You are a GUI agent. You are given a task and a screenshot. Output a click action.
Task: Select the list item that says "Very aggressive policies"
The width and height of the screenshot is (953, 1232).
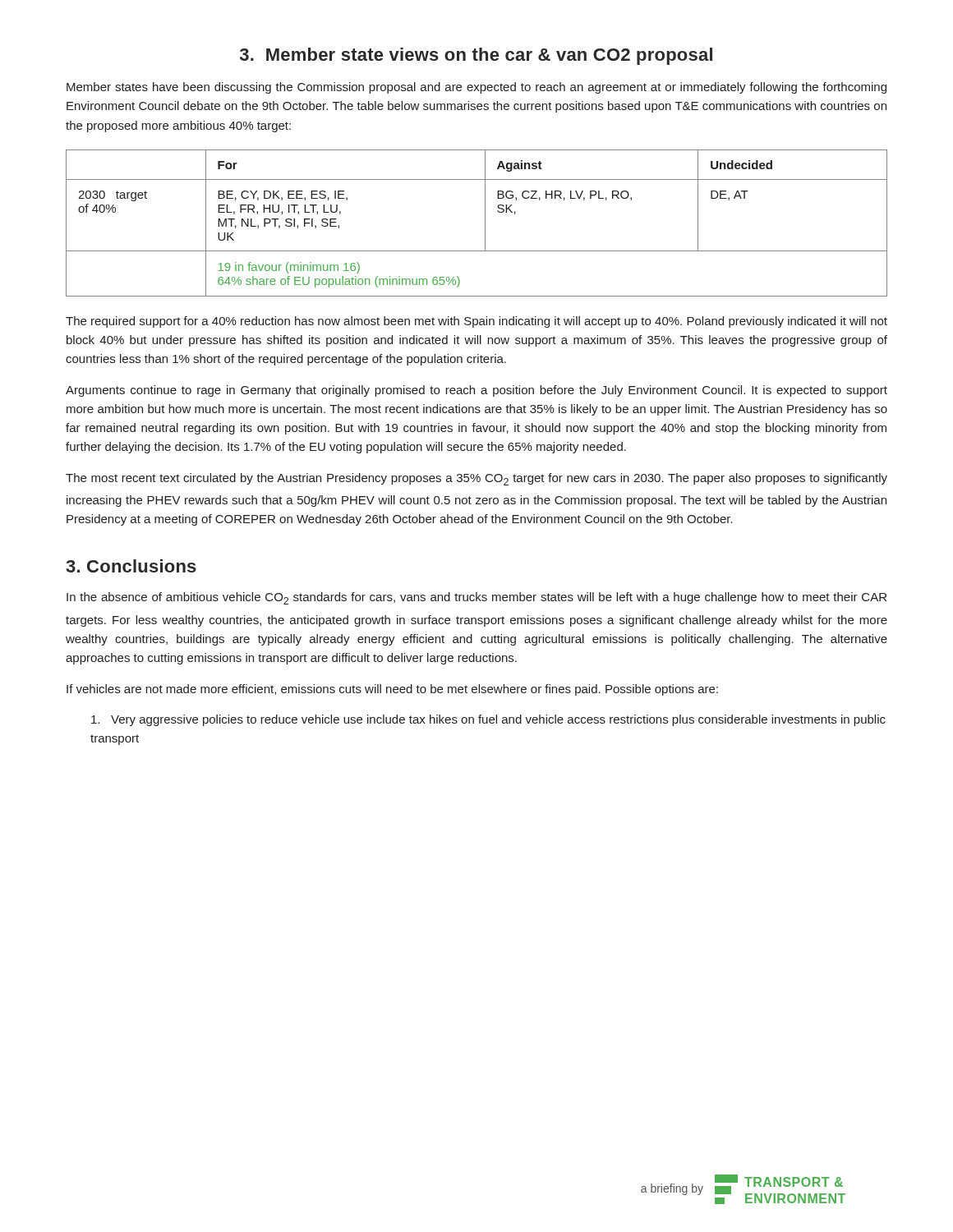[488, 728]
